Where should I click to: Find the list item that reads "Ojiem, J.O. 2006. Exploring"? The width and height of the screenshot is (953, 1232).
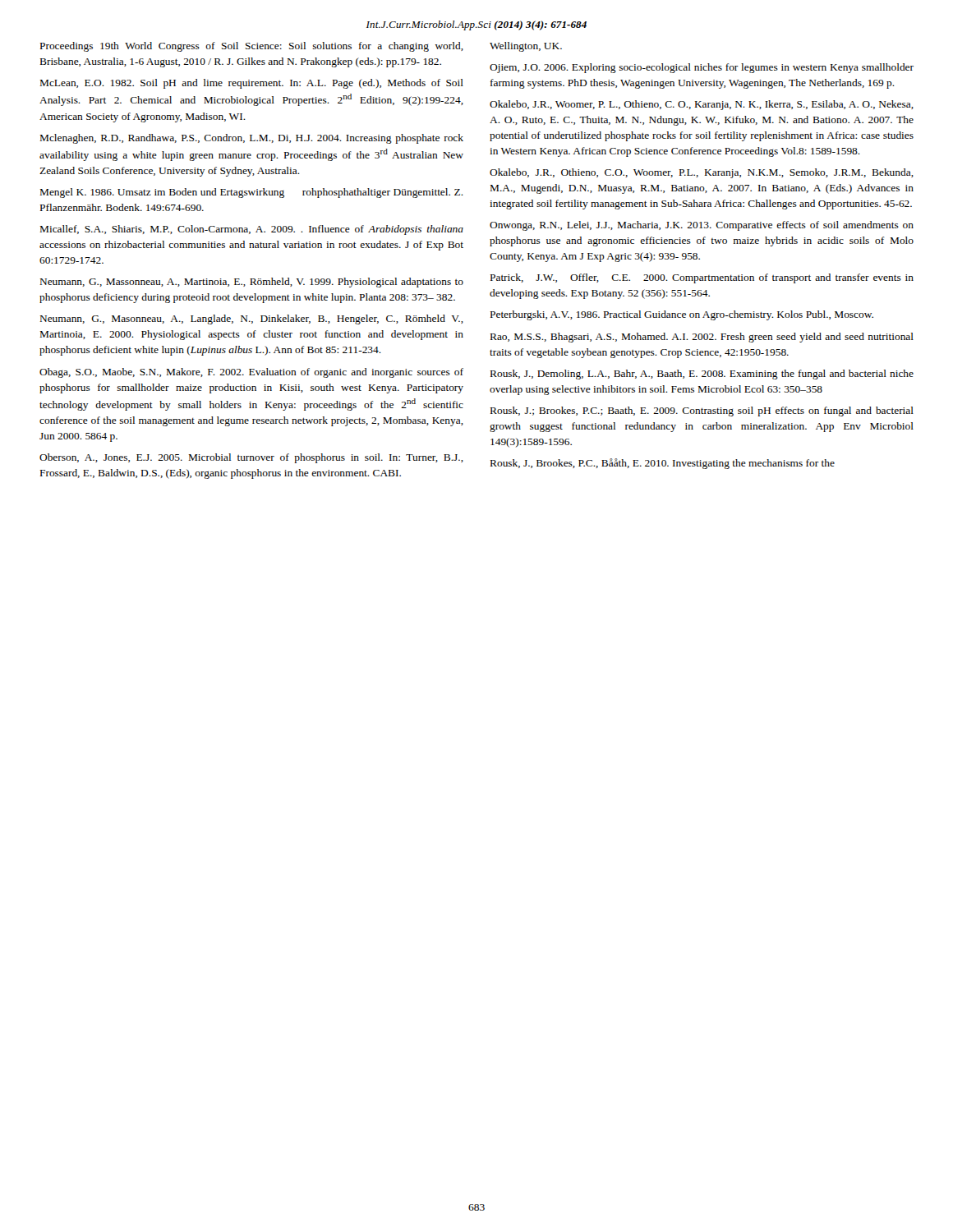pos(702,75)
